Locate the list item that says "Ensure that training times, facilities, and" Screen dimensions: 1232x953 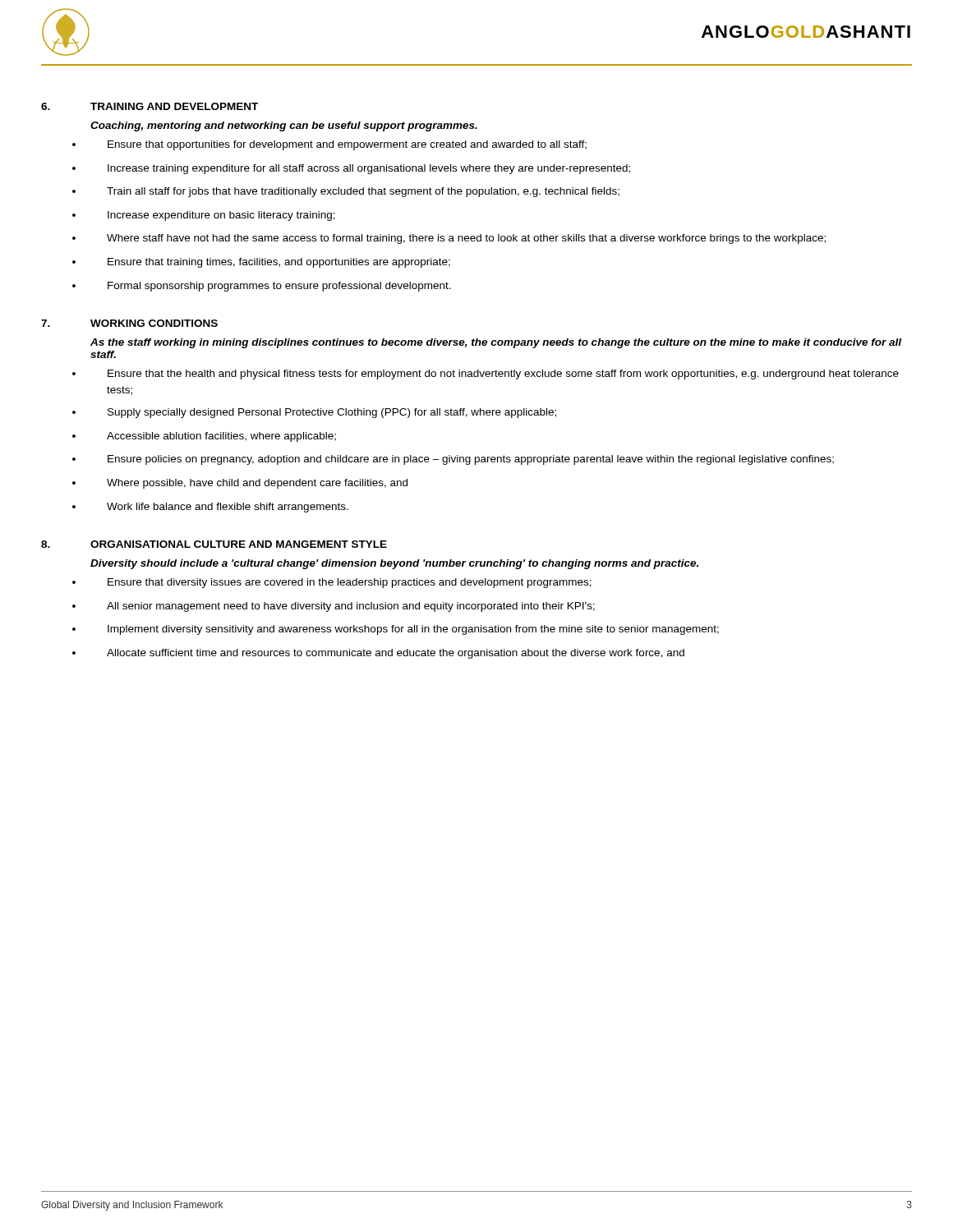click(279, 262)
